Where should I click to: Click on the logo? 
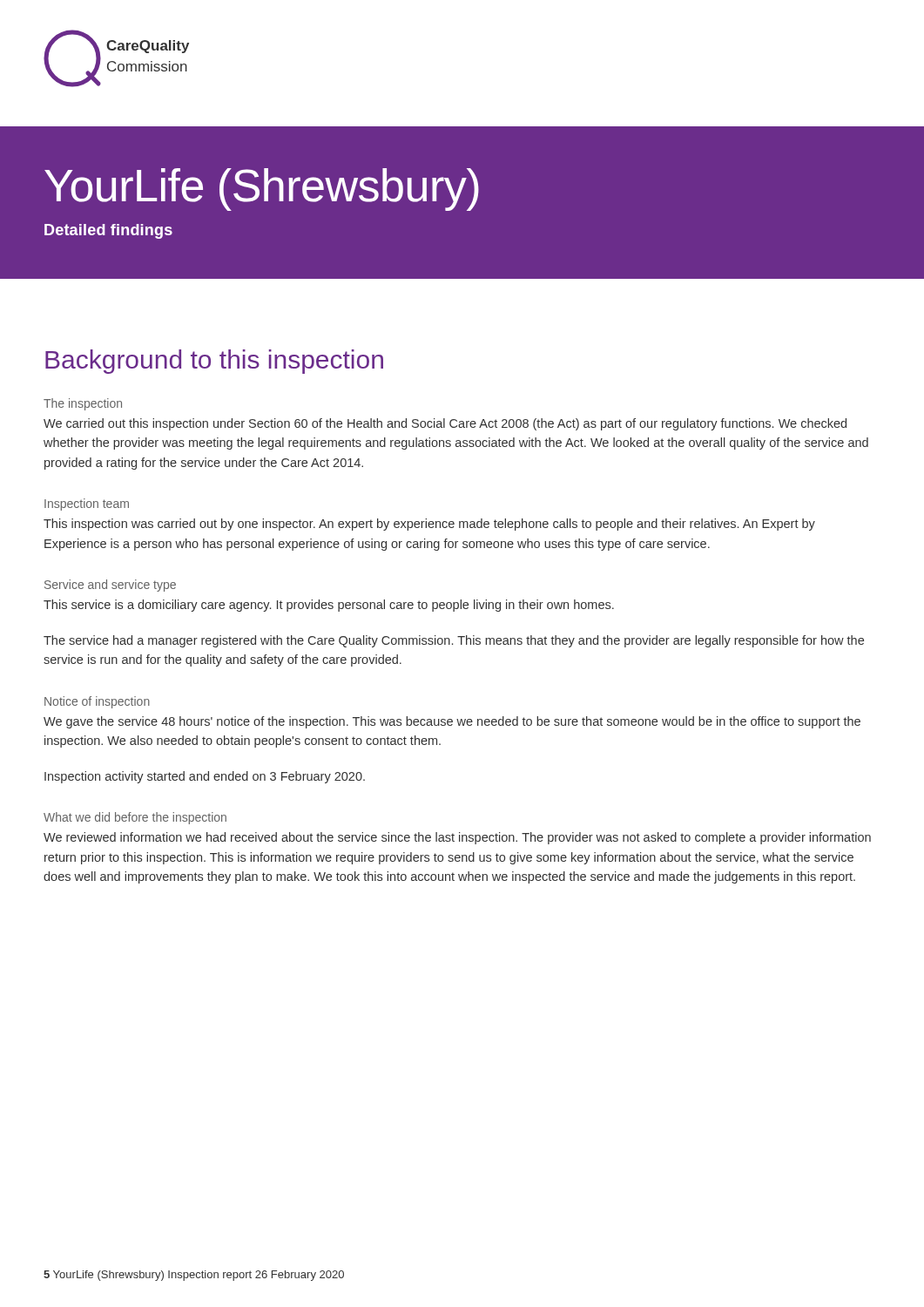pyautogui.click(x=131, y=61)
